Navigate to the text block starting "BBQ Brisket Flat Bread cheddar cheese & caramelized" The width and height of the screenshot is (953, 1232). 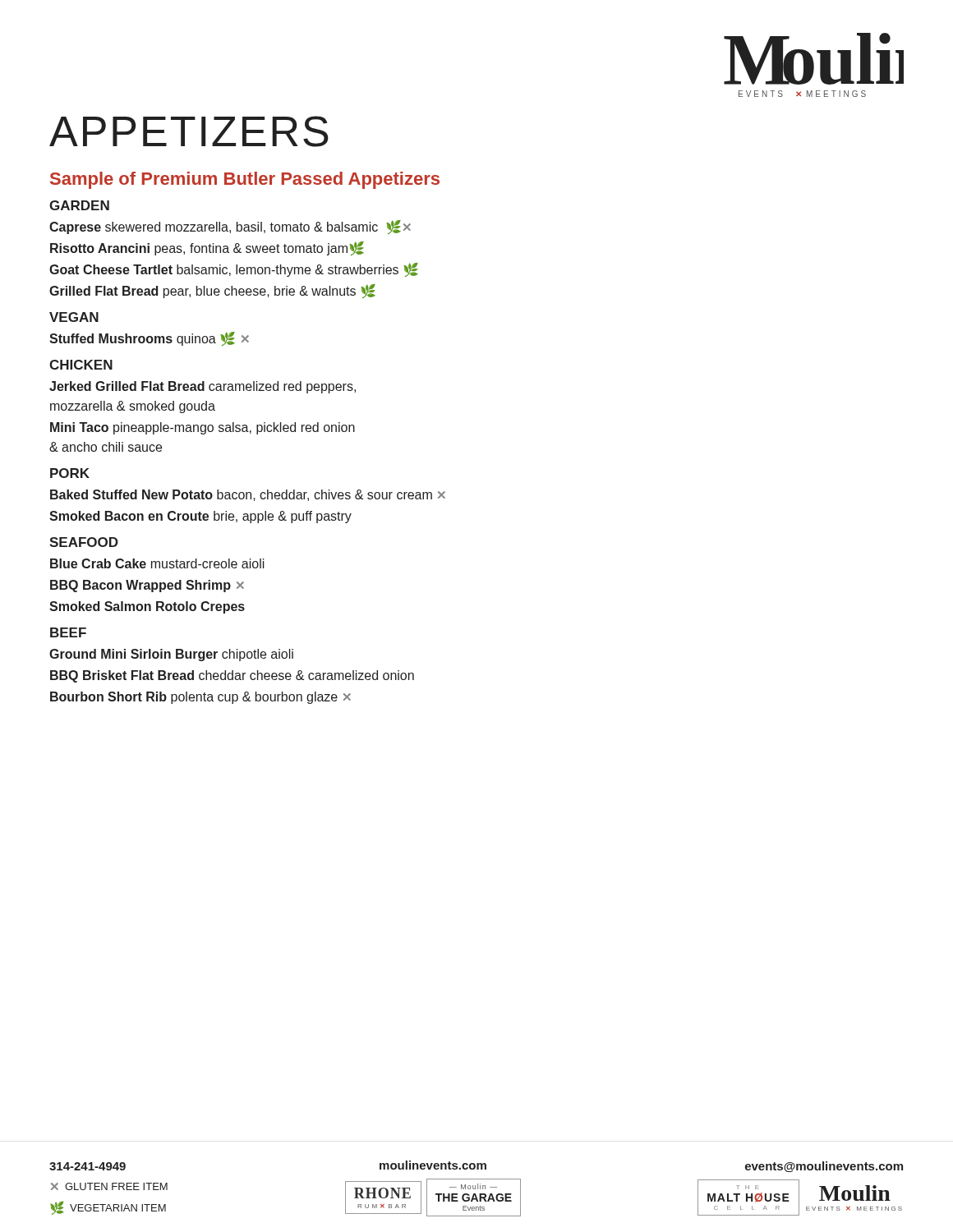[x=232, y=676]
